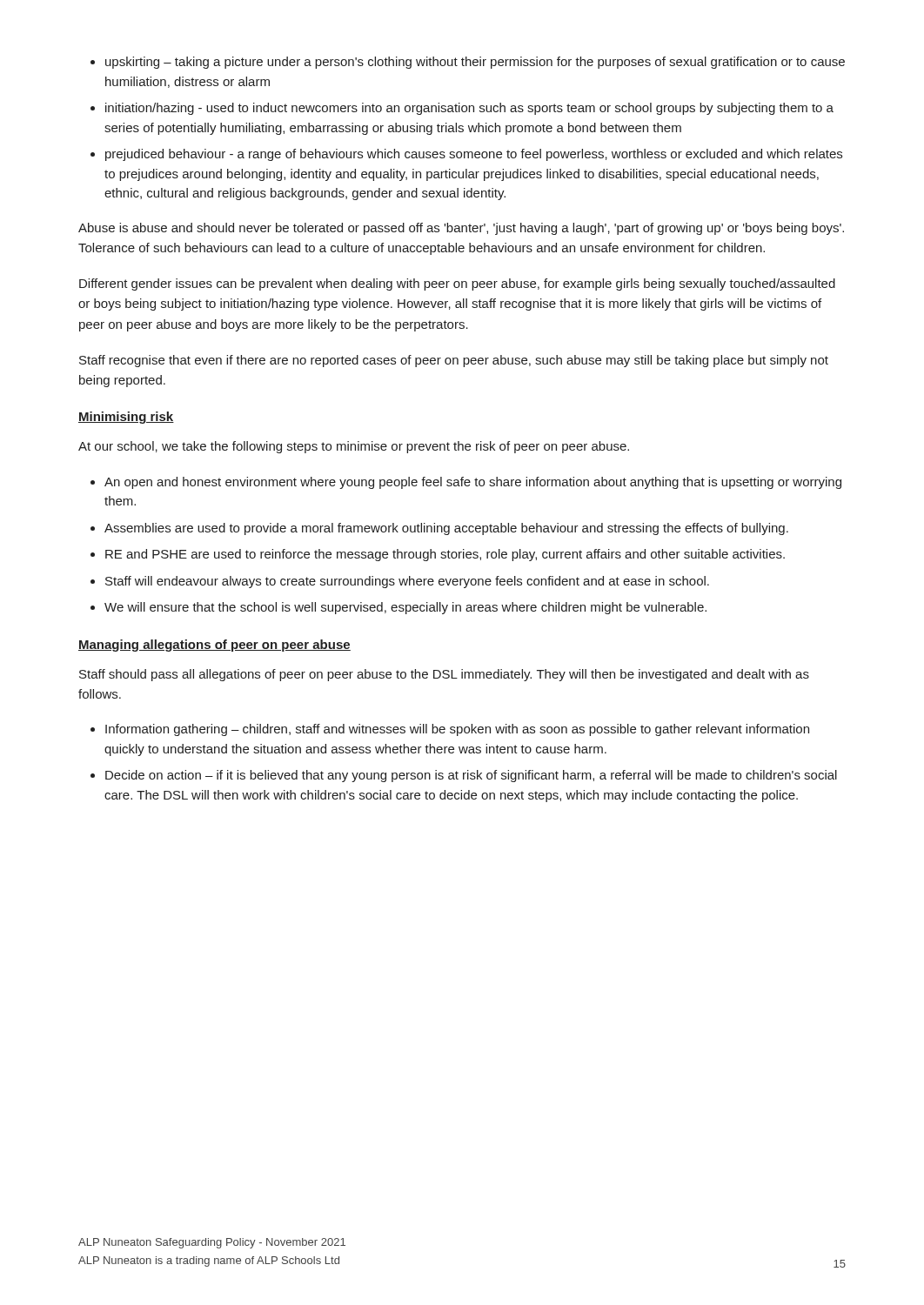Select the text block starting "Staff recognise that"
Viewport: 924px width, 1305px height.
462,370
